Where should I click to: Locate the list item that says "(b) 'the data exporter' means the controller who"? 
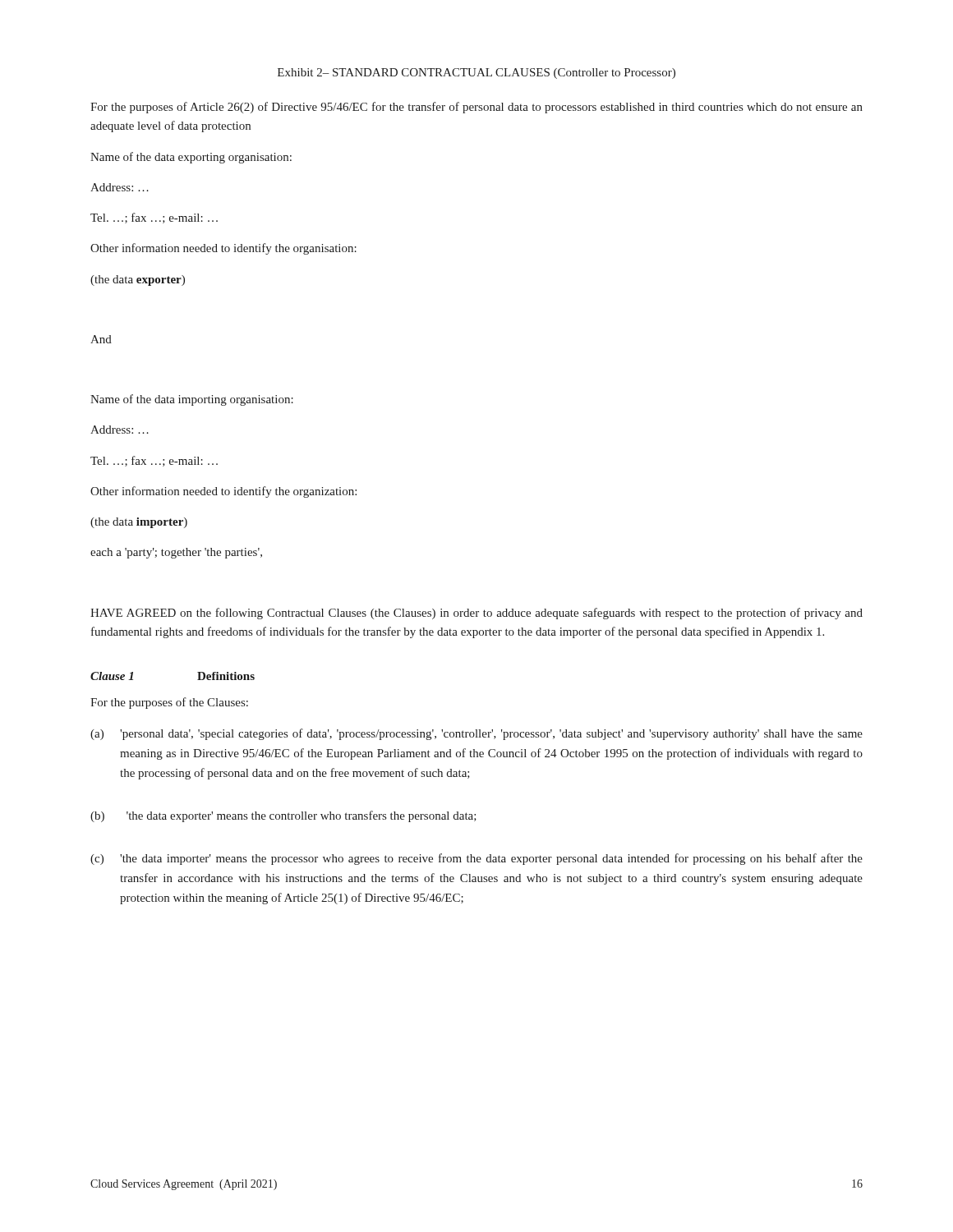click(x=476, y=816)
